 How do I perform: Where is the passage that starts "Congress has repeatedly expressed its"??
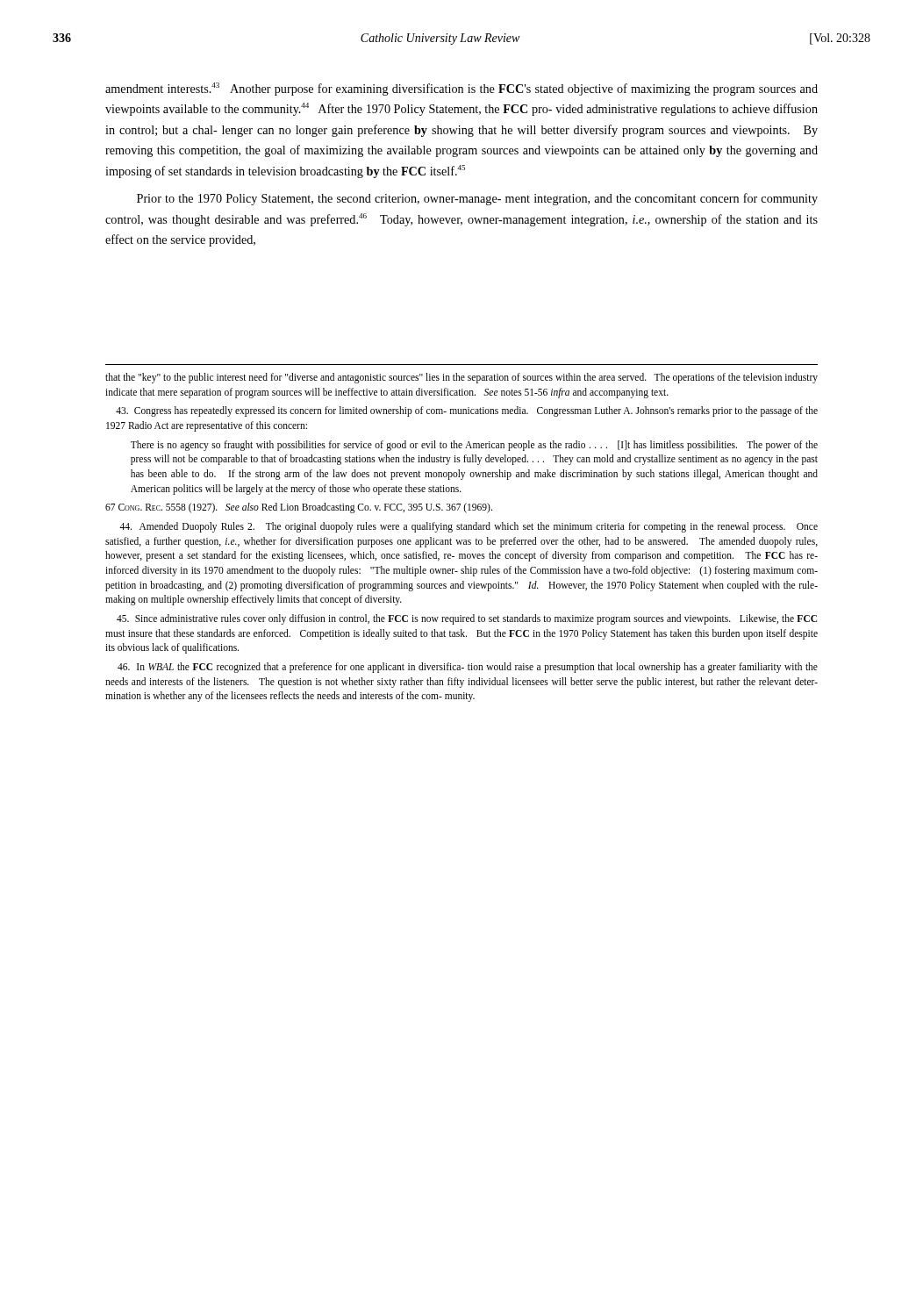coord(462,418)
